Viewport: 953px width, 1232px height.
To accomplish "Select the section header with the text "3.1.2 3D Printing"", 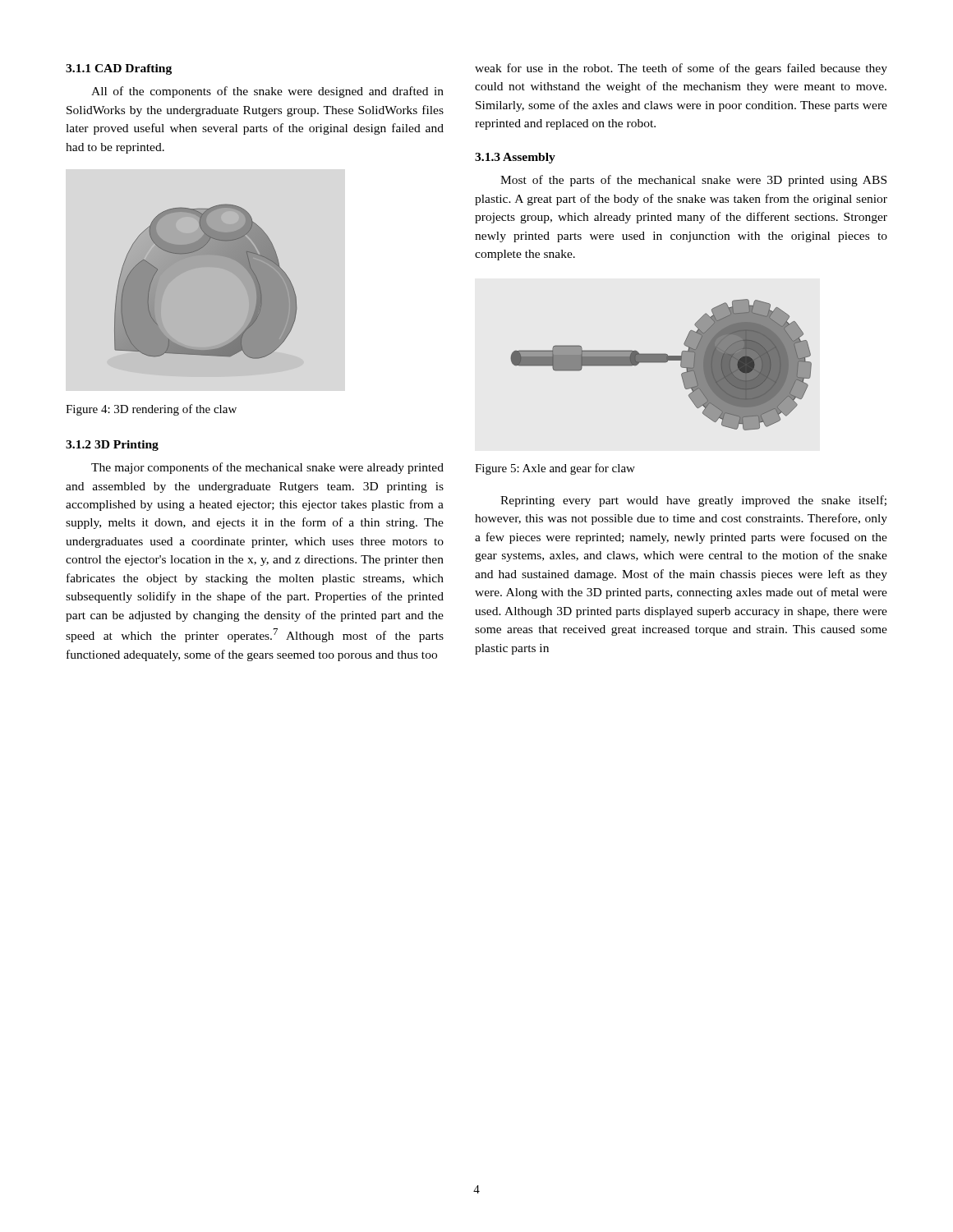I will point(112,446).
